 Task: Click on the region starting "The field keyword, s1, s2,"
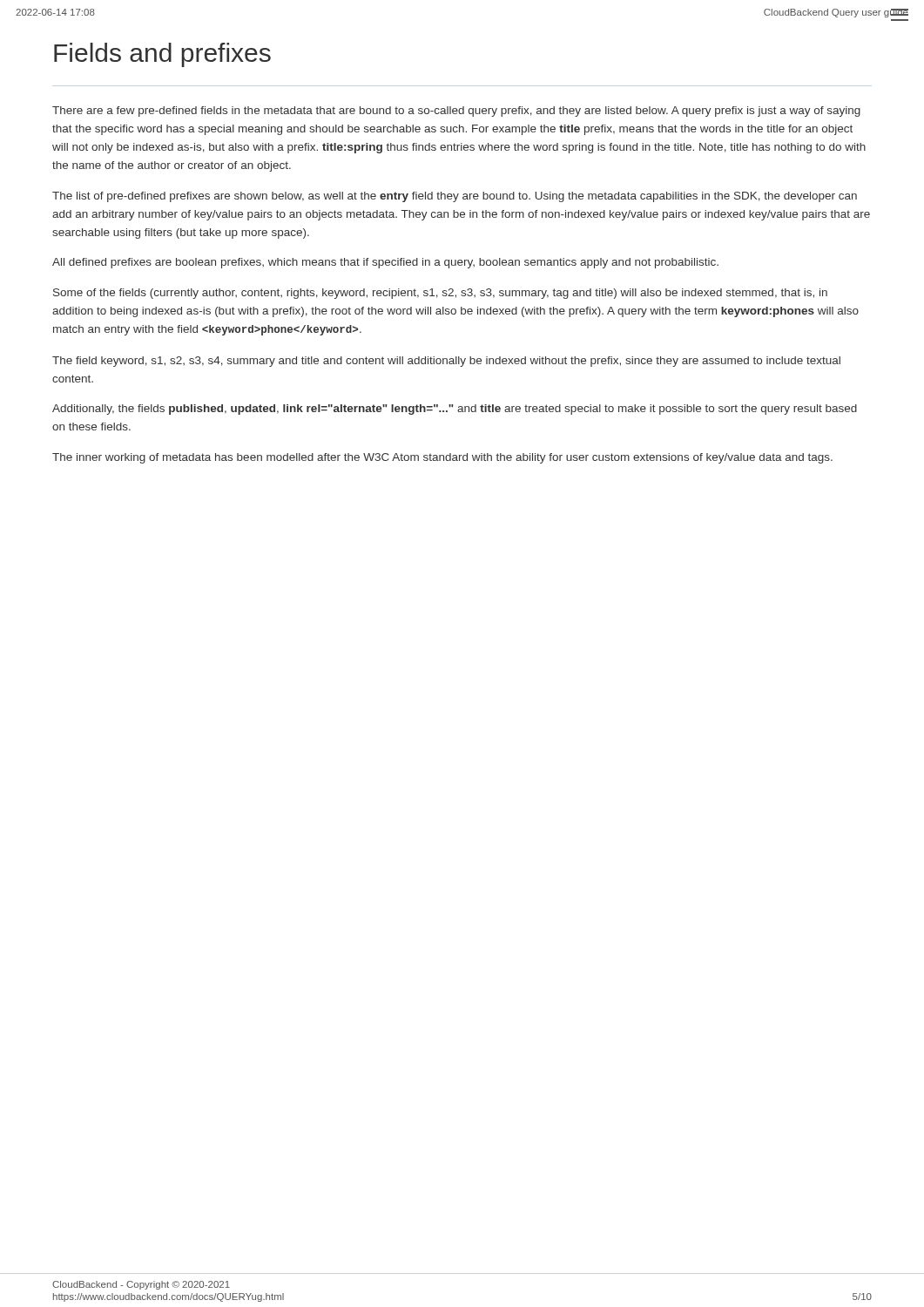(x=447, y=369)
